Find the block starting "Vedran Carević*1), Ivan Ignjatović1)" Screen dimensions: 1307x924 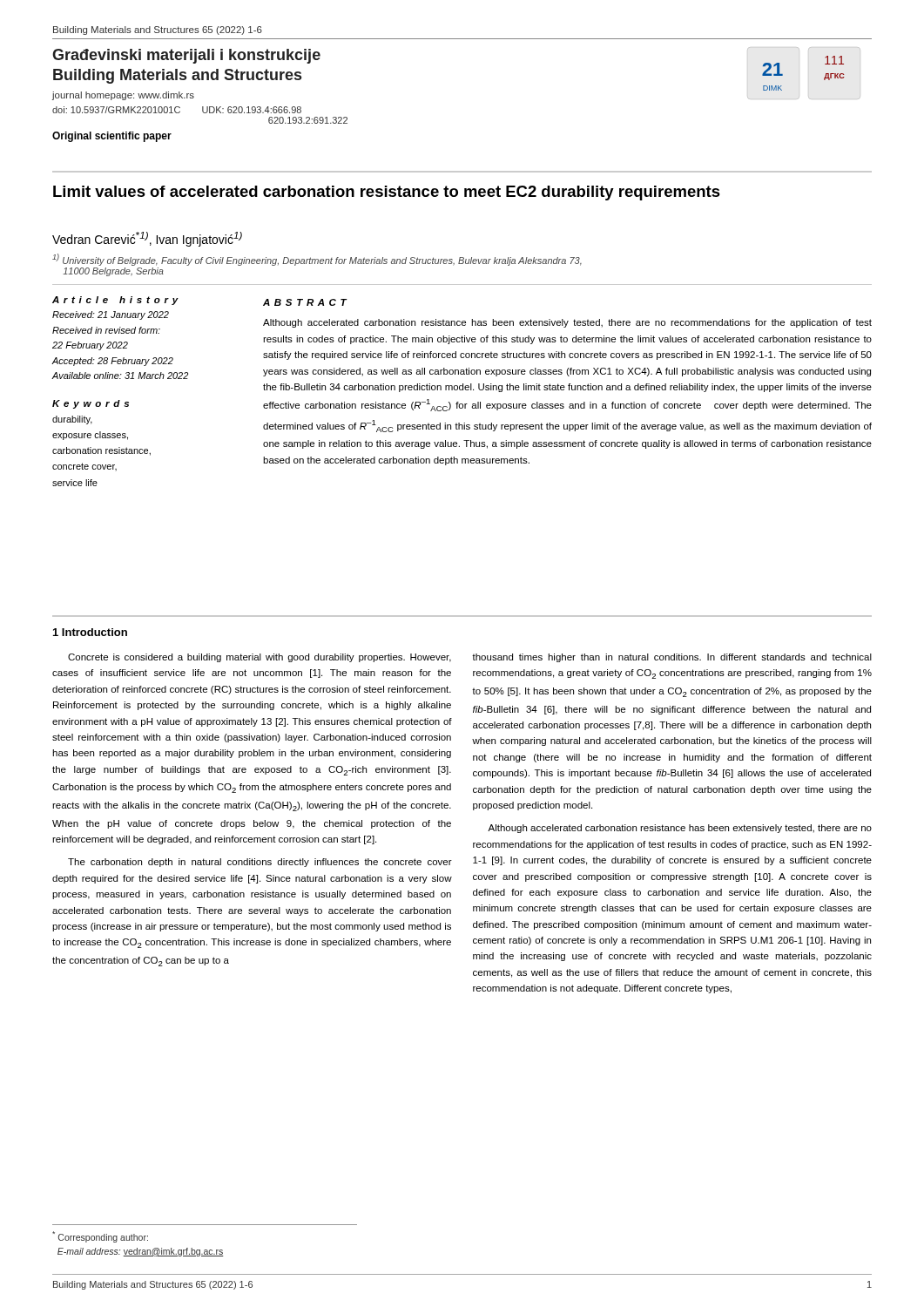click(147, 238)
